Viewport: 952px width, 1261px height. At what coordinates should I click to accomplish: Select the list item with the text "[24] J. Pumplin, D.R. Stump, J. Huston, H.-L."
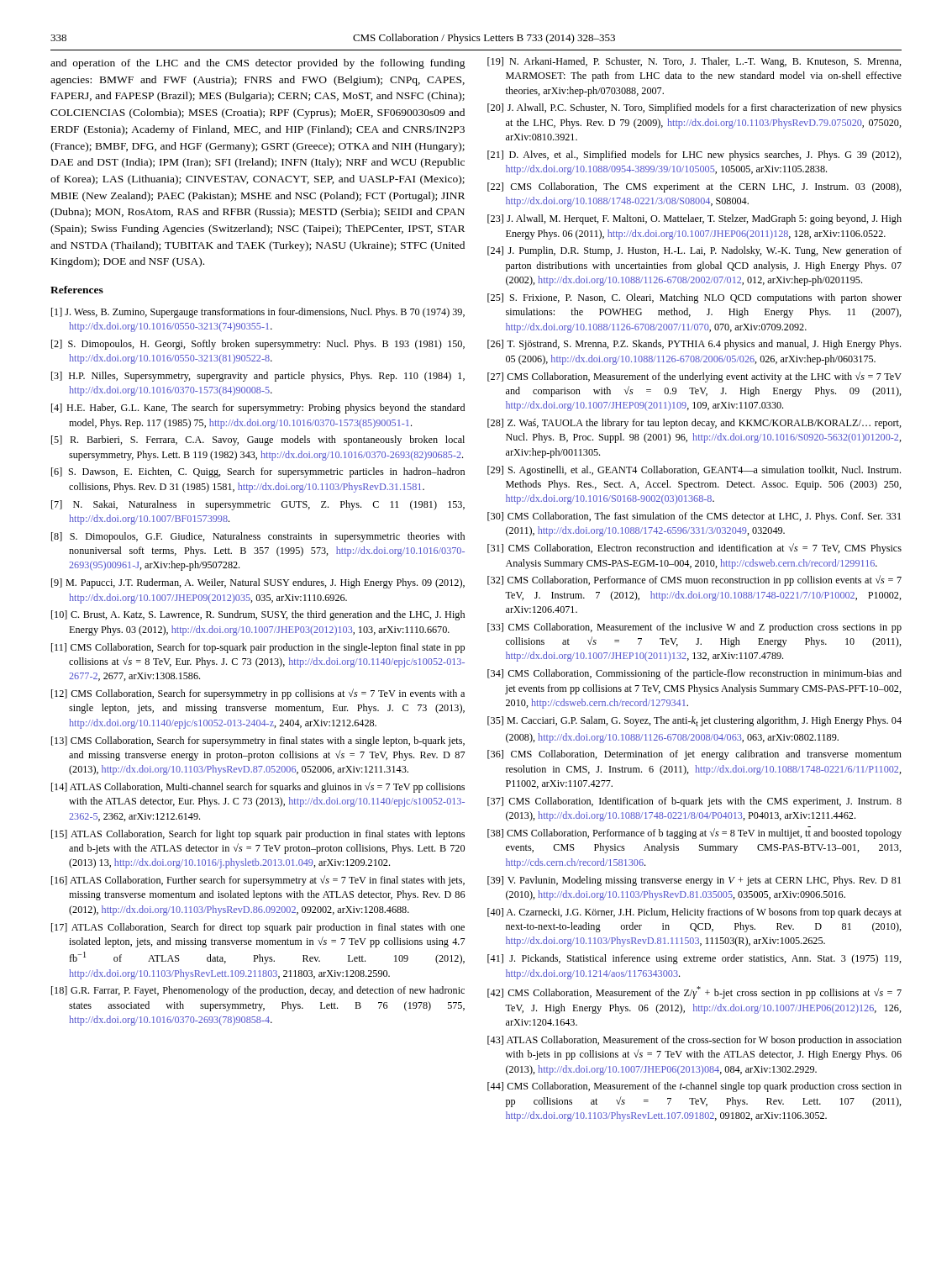(694, 265)
